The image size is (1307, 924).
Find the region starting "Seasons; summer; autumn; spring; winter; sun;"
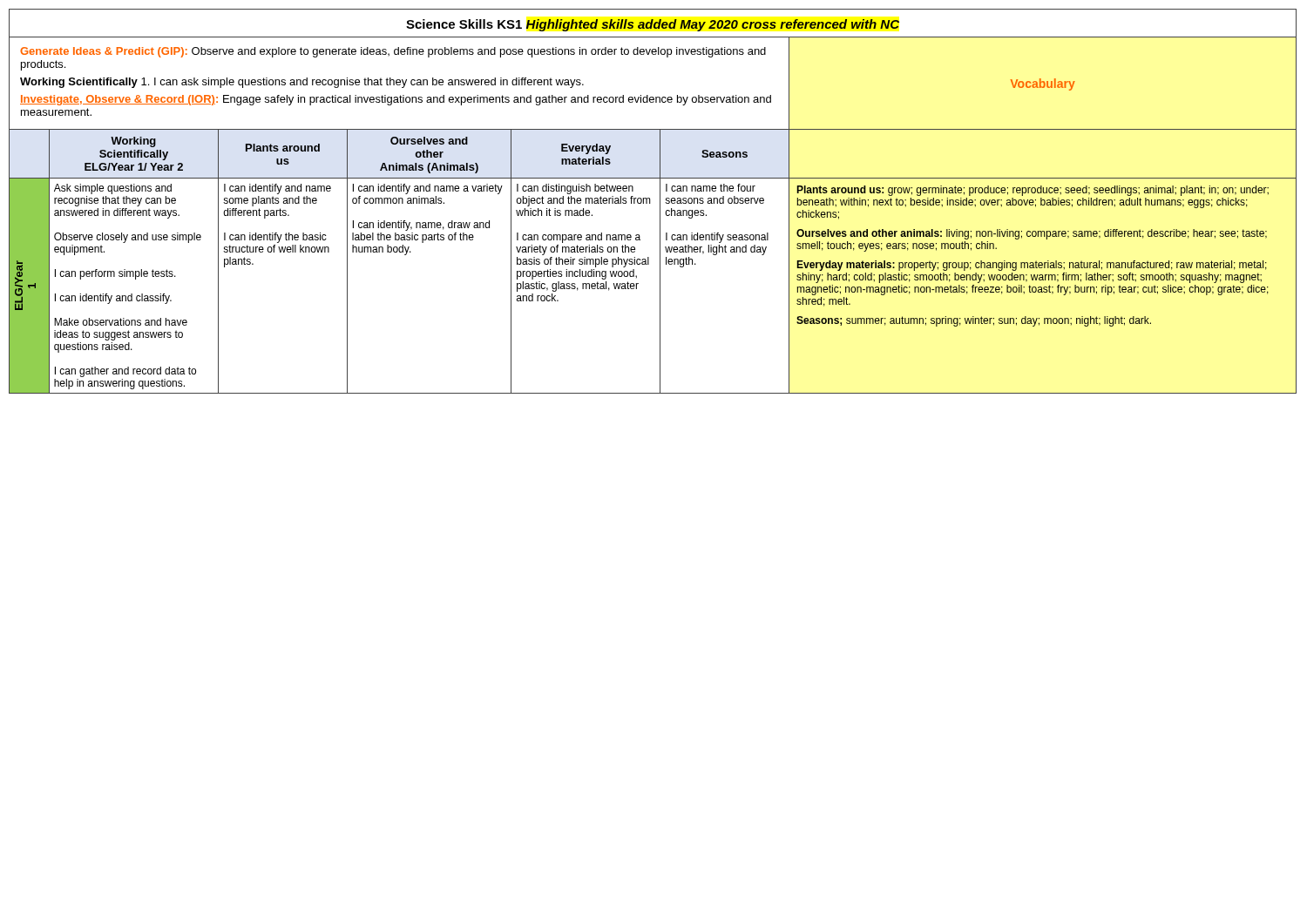(x=974, y=320)
